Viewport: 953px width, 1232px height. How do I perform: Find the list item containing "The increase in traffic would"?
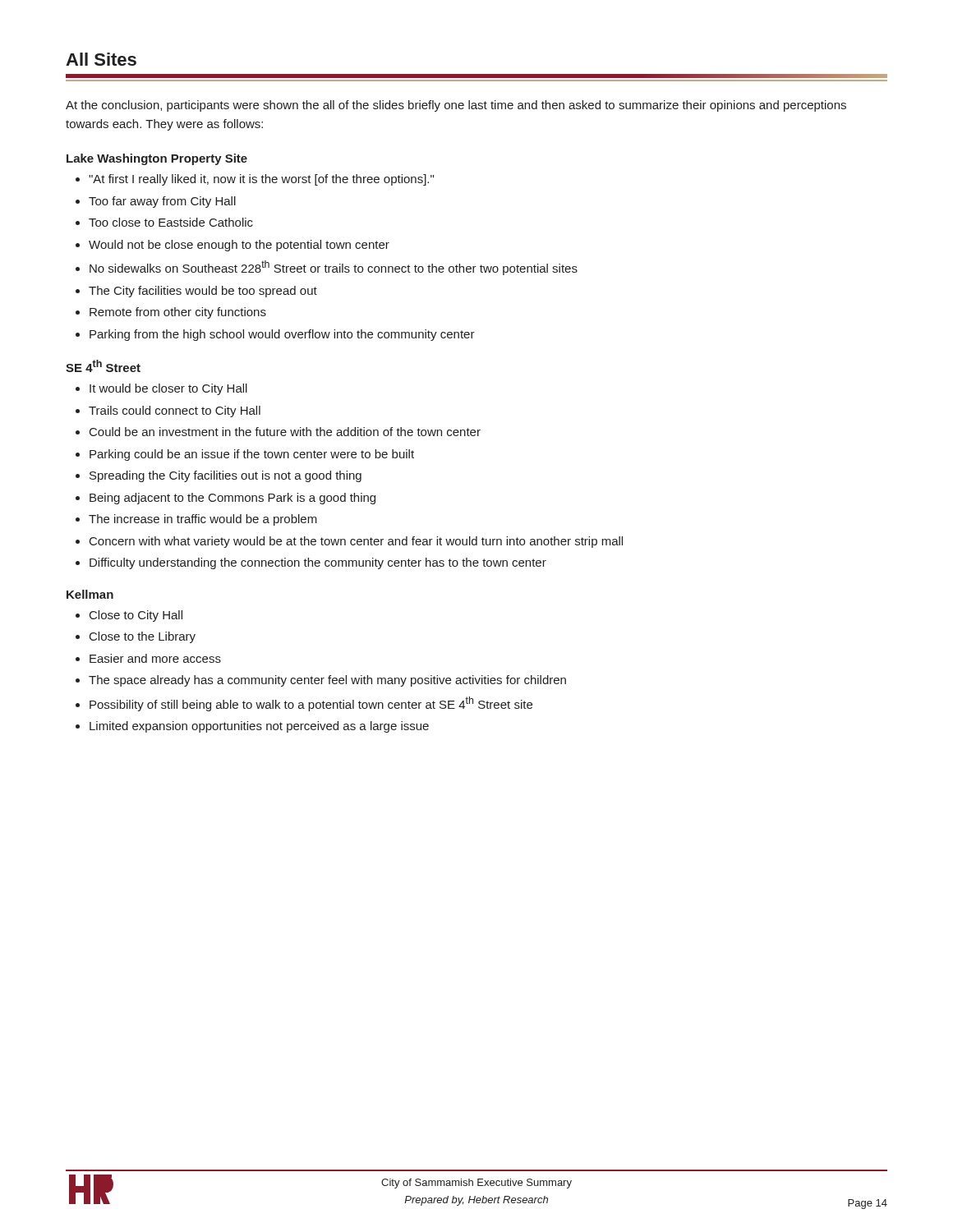[x=203, y=519]
